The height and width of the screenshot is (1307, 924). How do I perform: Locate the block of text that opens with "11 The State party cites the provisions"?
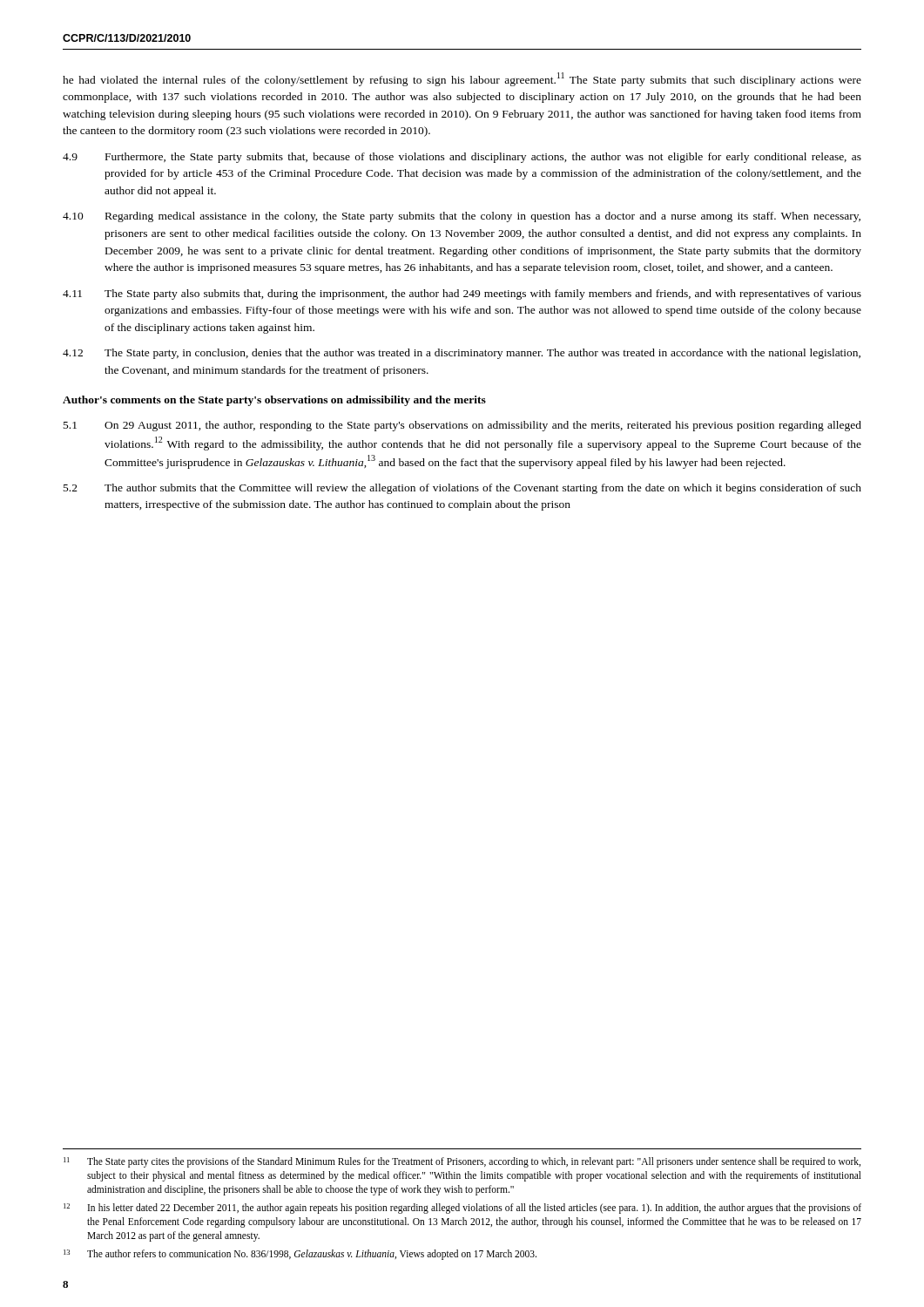coord(462,1175)
